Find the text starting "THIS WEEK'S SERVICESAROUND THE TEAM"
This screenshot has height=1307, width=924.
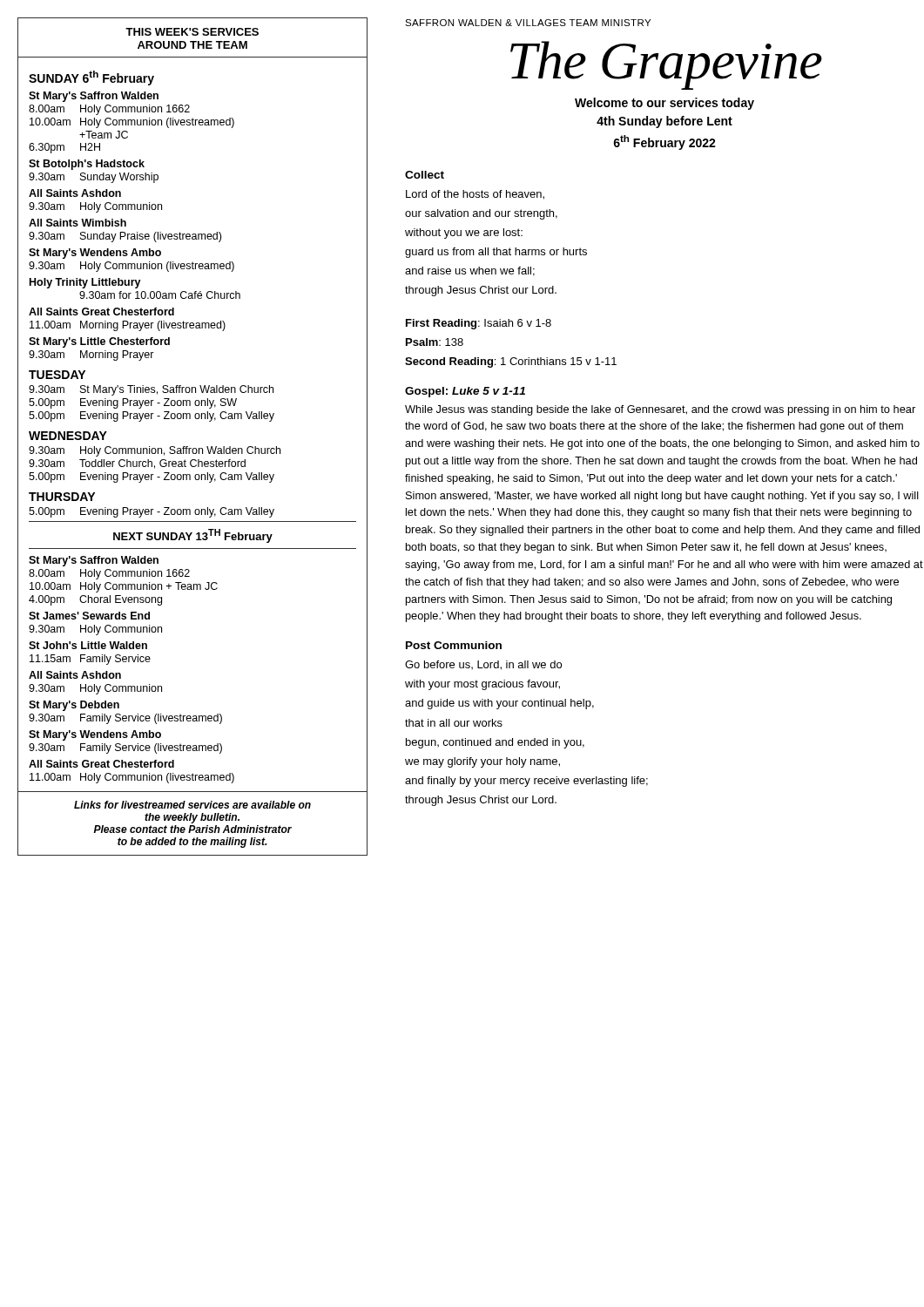192,38
